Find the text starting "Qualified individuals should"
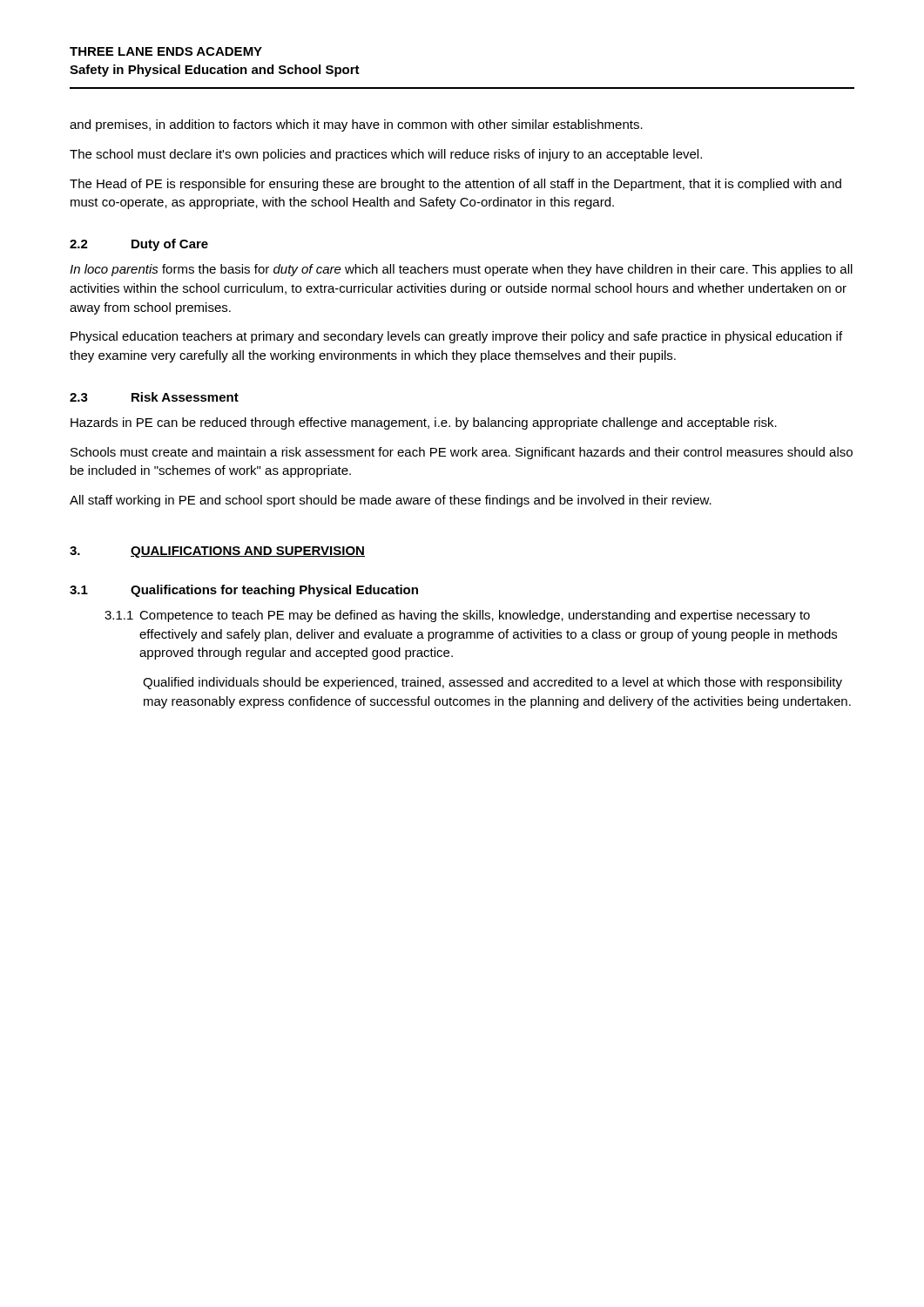Viewport: 924px width, 1307px height. pyautogui.click(x=499, y=692)
